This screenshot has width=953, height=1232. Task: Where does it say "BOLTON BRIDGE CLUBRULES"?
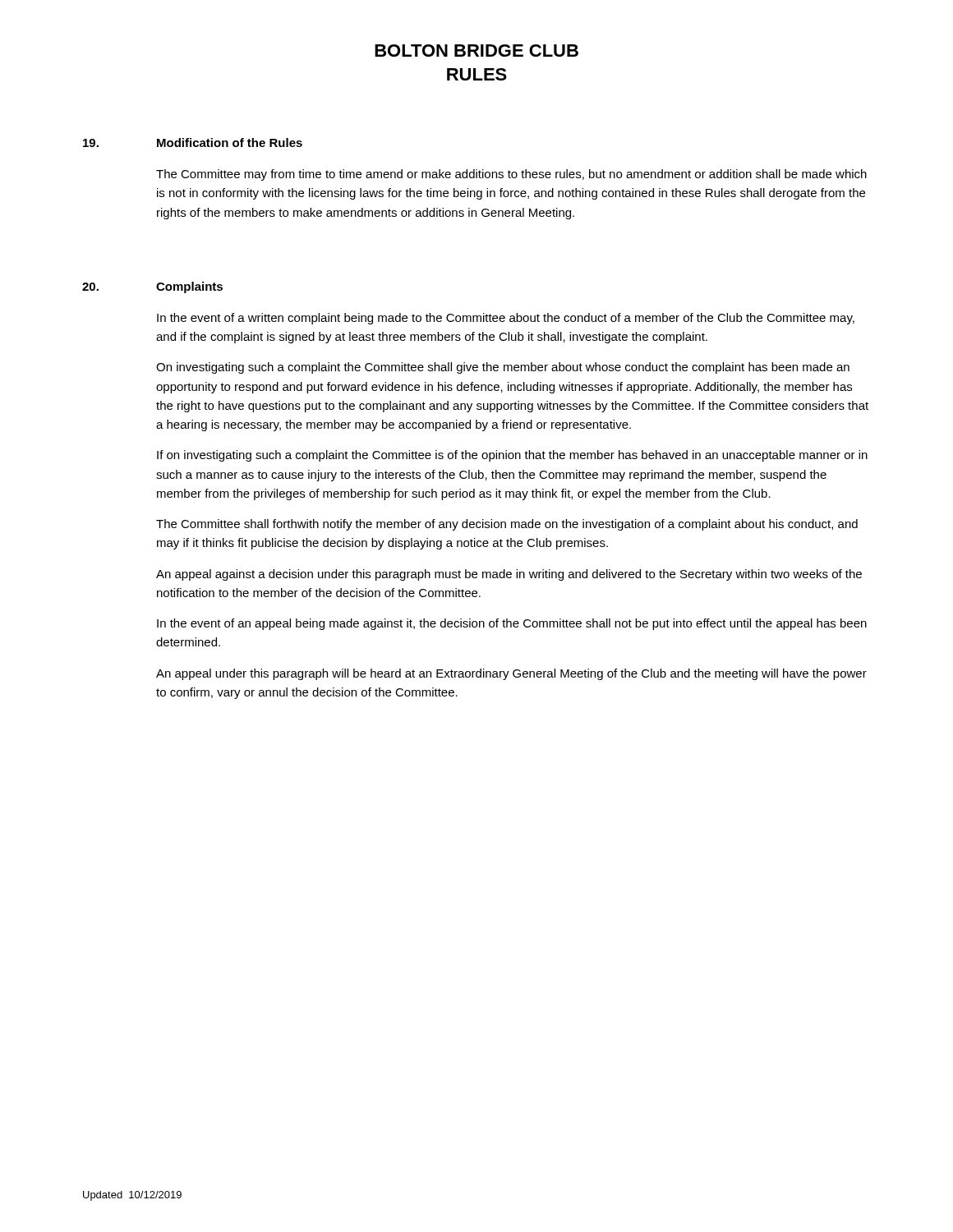click(476, 63)
